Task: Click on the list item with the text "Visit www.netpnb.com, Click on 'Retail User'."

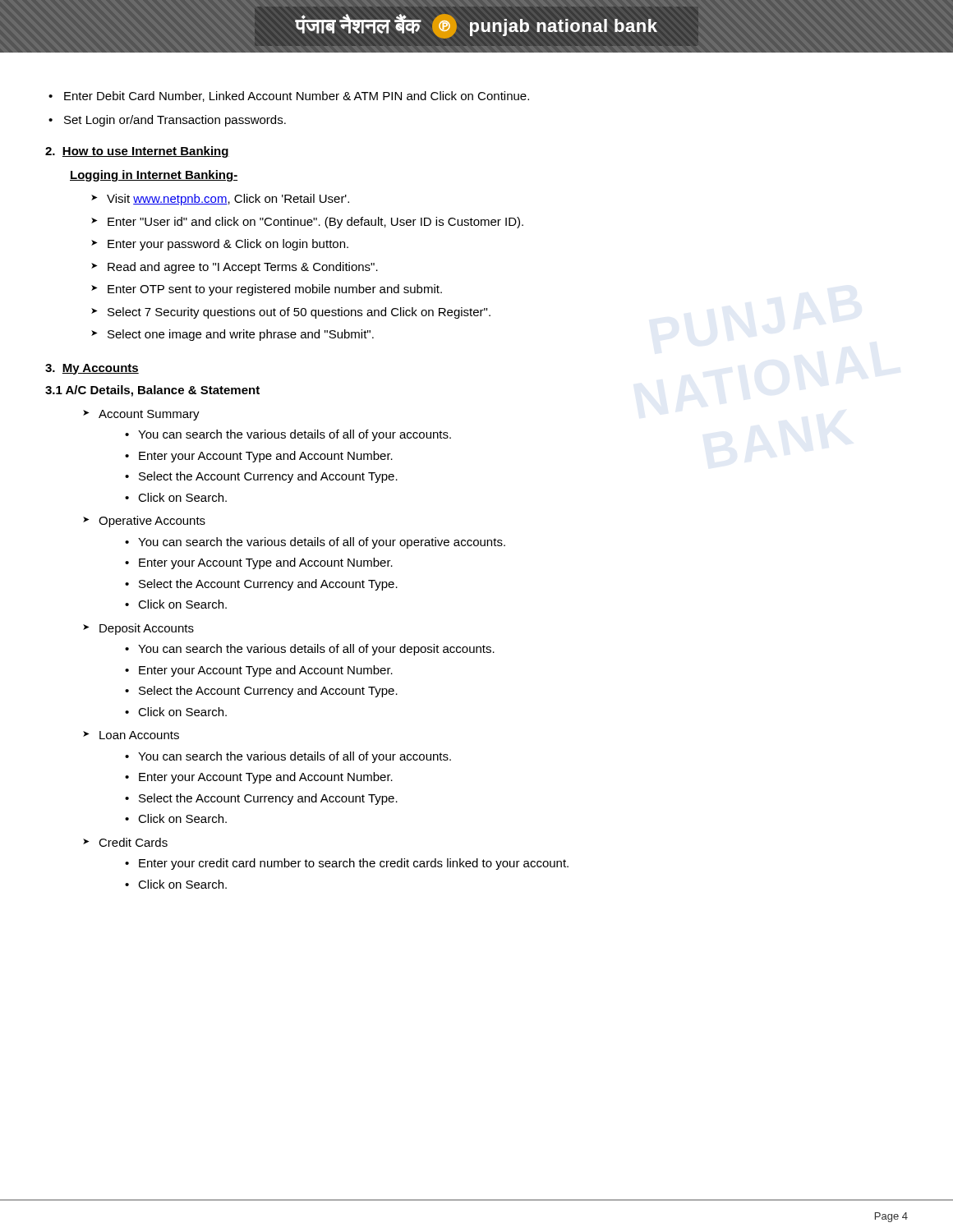Action: pyautogui.click(x=229, y=198)
